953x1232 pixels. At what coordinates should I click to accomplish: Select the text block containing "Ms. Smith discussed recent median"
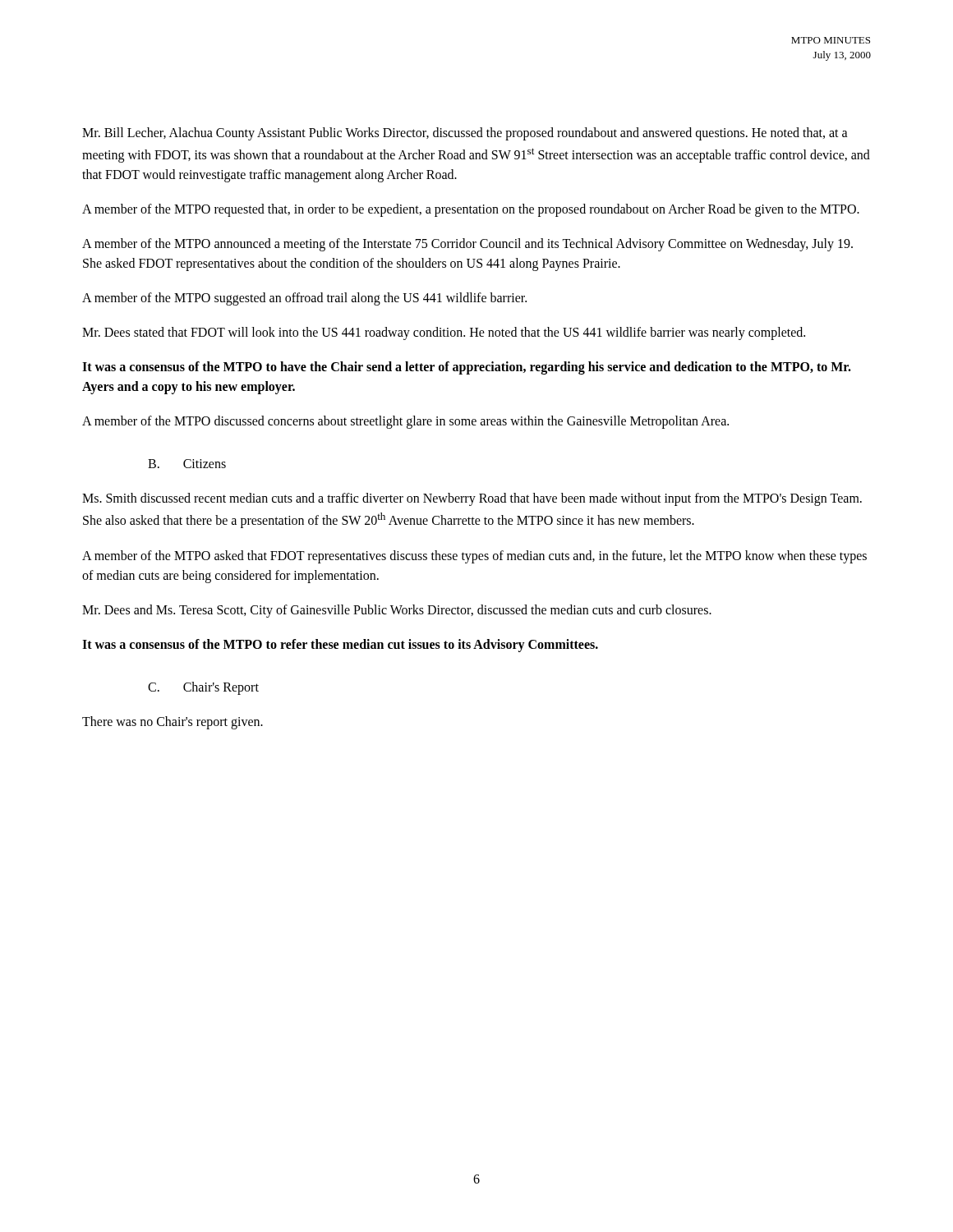472,510
